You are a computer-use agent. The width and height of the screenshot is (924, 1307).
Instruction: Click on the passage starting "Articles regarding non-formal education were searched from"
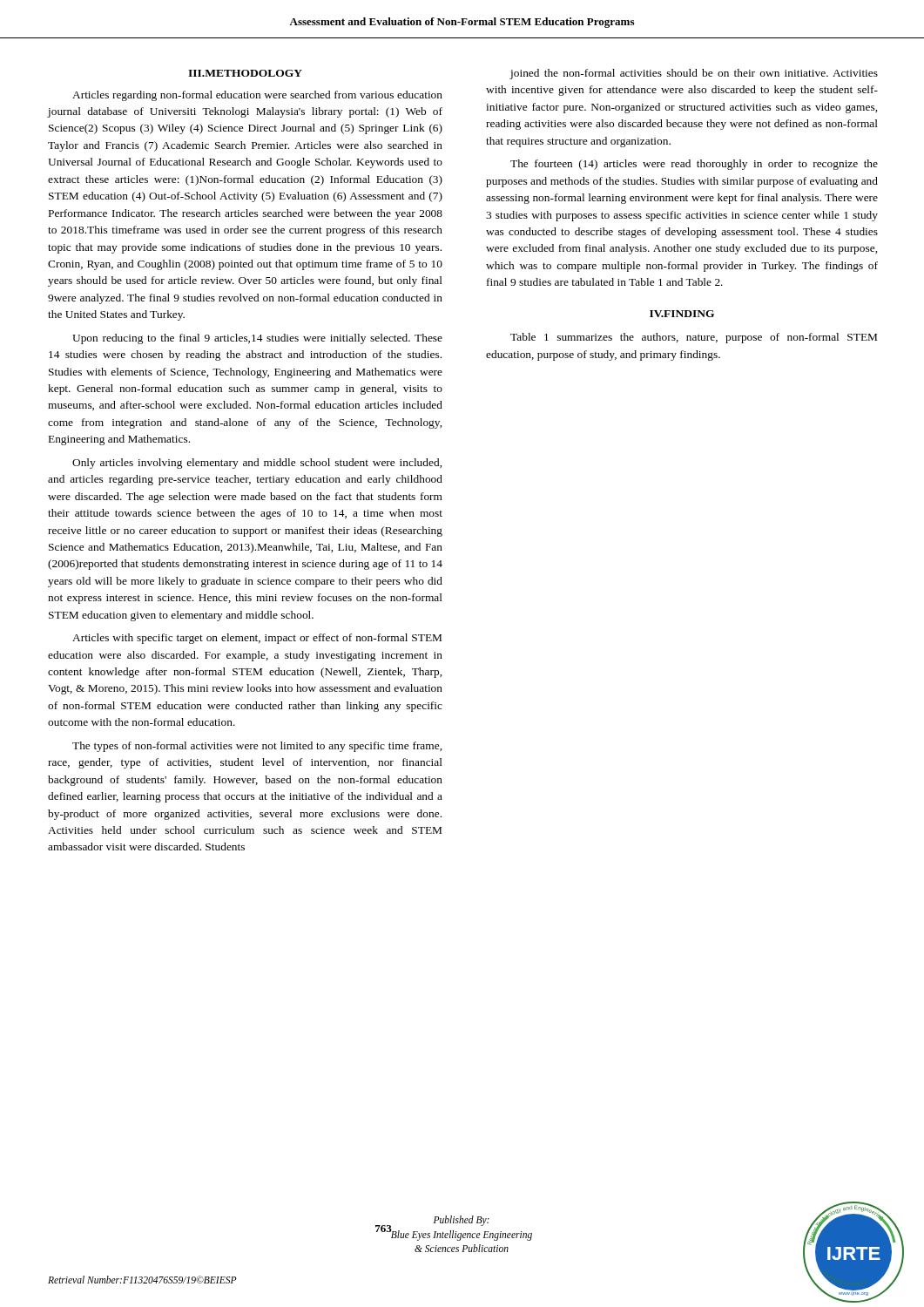point(245,204)
